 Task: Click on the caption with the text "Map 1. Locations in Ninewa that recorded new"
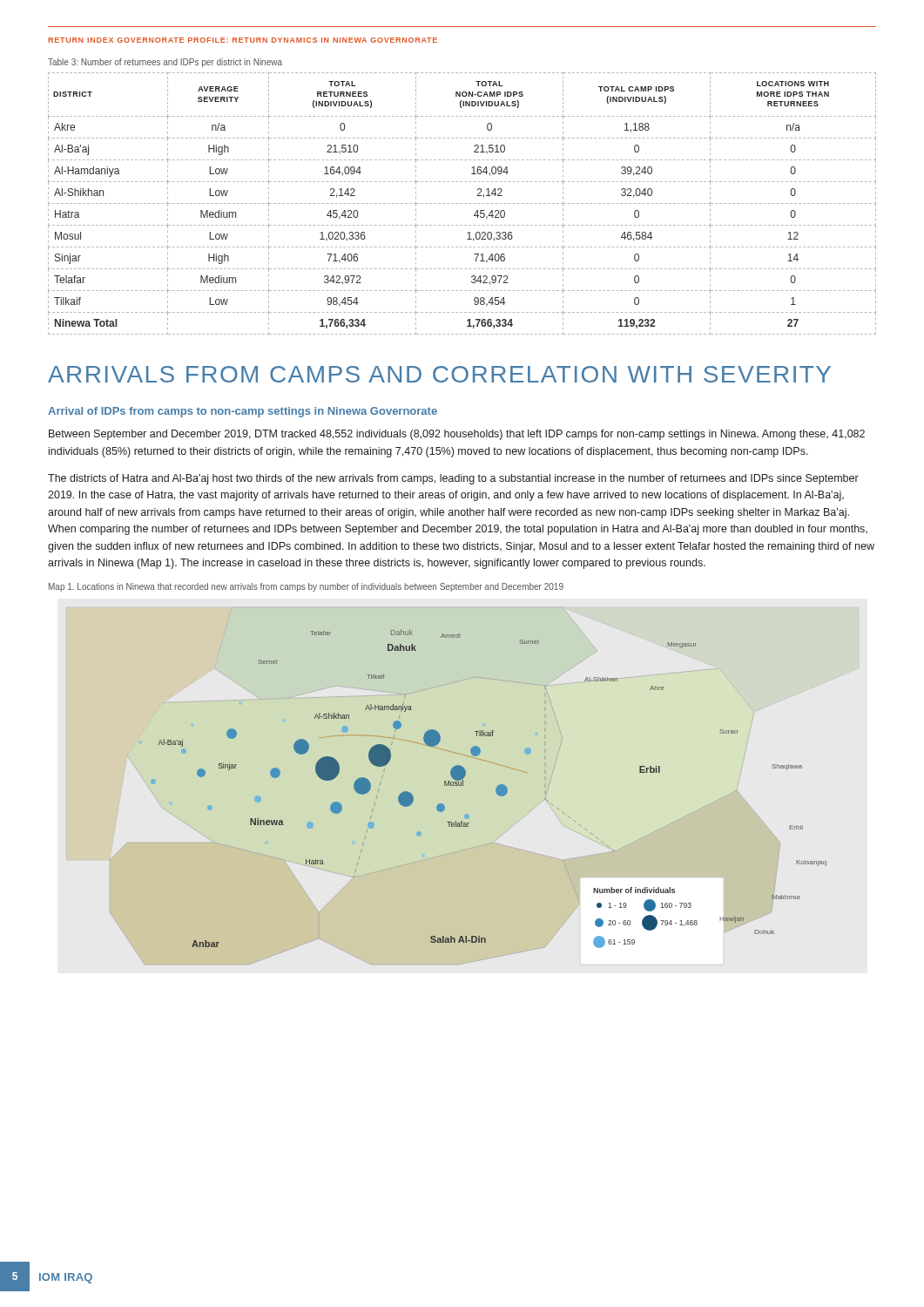coord(306,587)
